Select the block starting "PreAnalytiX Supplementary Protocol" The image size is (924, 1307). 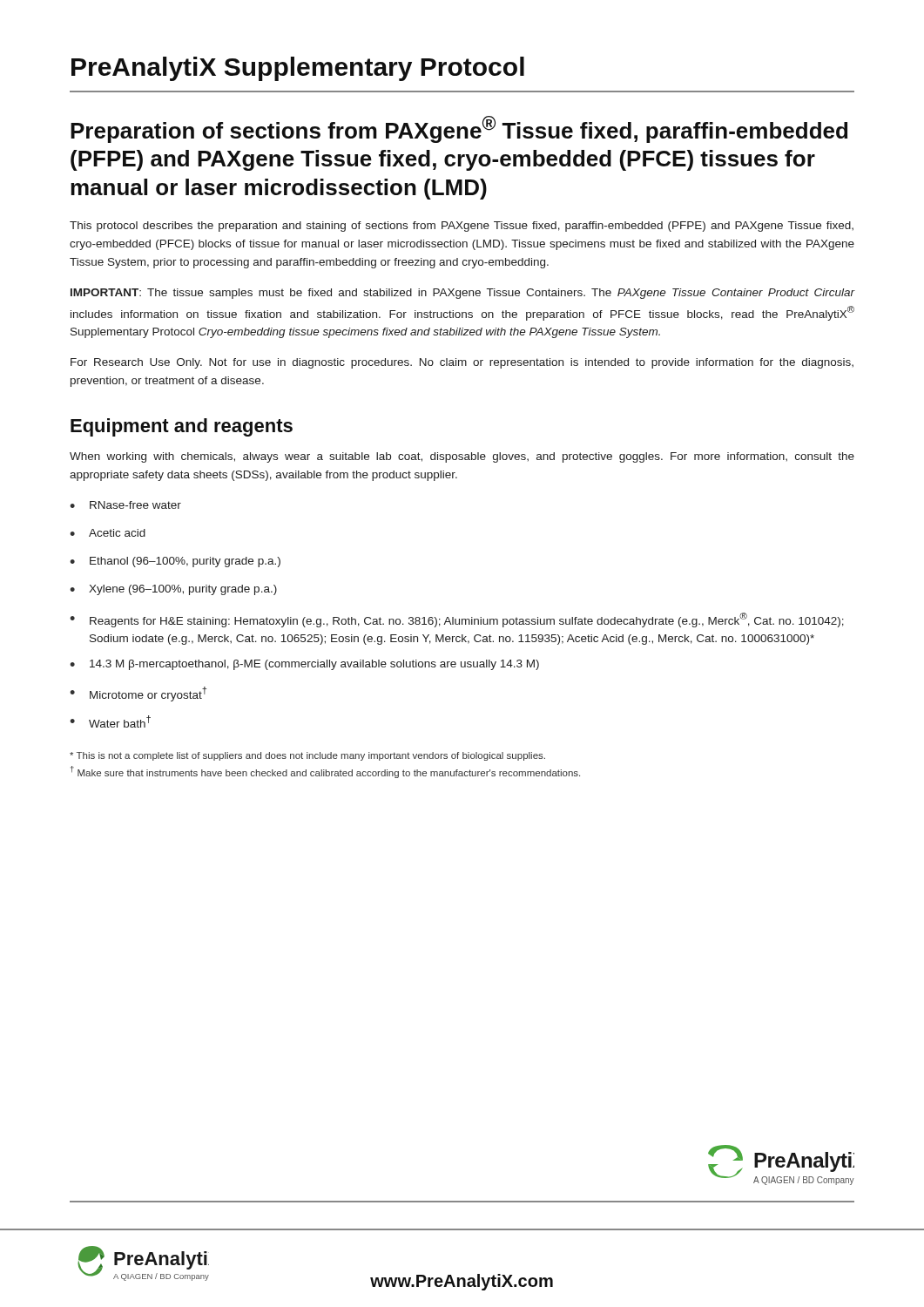[x=462, y=67]
